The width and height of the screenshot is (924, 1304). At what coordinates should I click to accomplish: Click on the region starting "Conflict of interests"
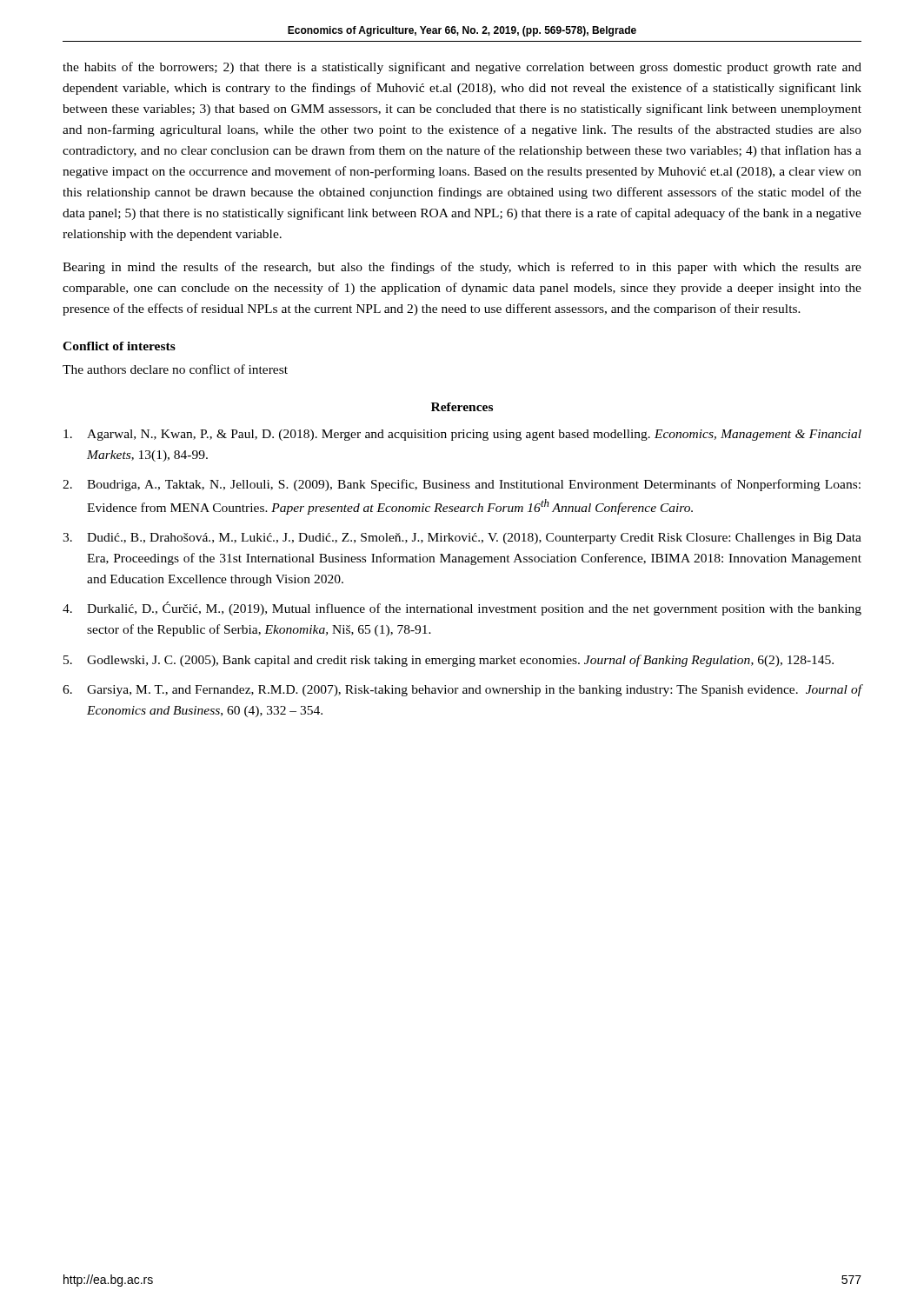[119, 346]
